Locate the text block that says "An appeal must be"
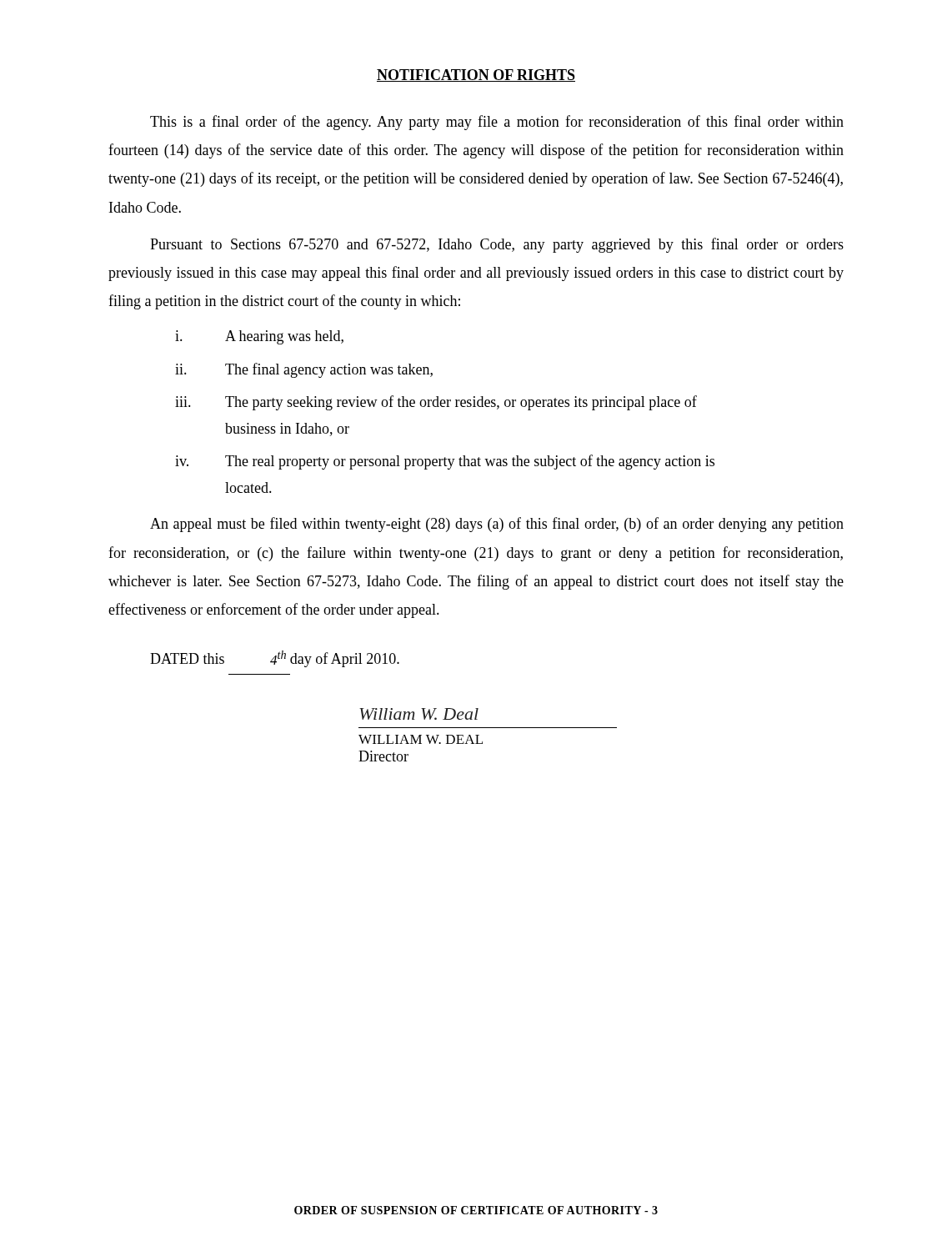The width and height of the screenshot is (952, 1251). 476,567
